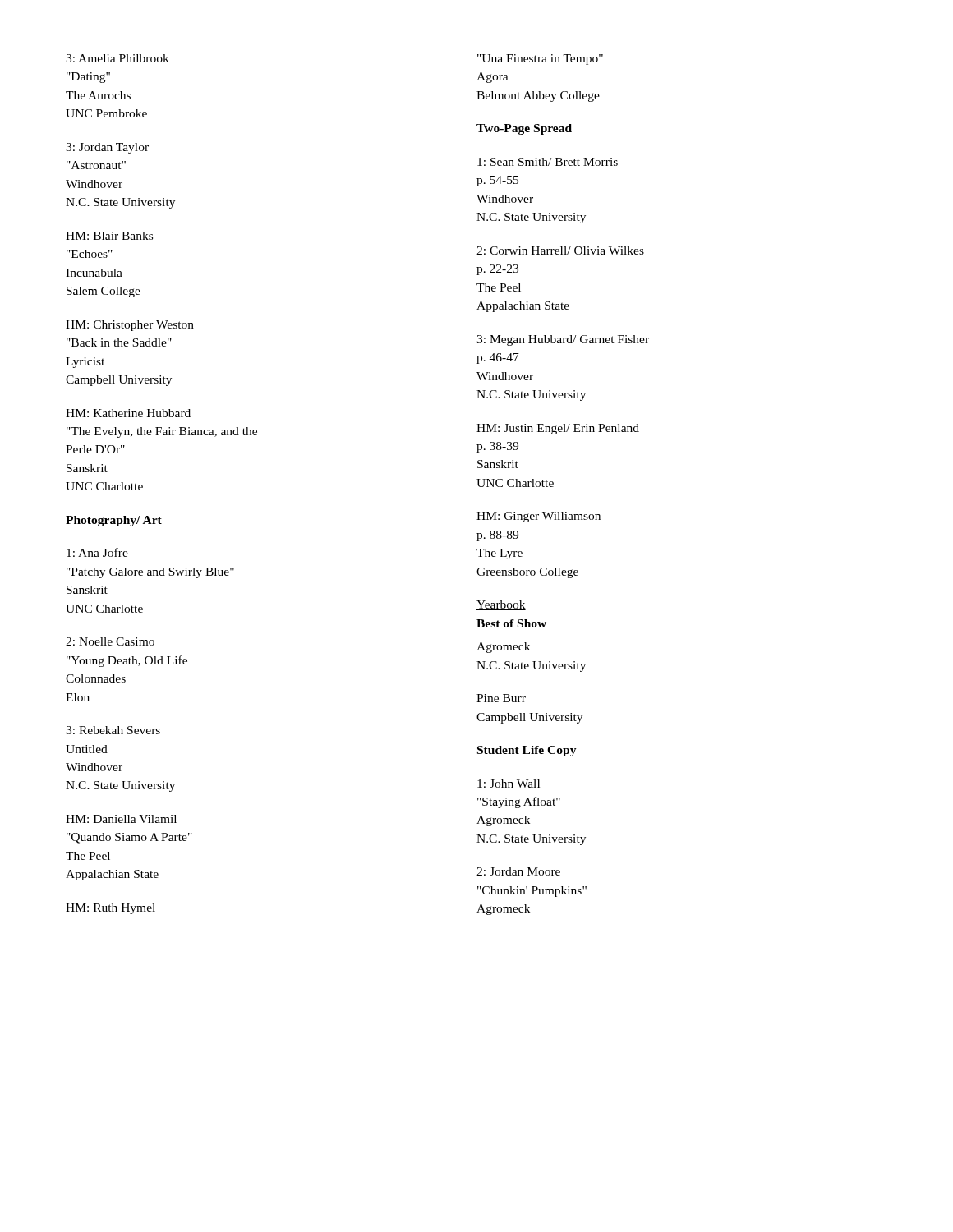953x1232 pixels.
Task: Navigate to the element starting "Agromeck N.C. State University"
Action: click(531, 655)
